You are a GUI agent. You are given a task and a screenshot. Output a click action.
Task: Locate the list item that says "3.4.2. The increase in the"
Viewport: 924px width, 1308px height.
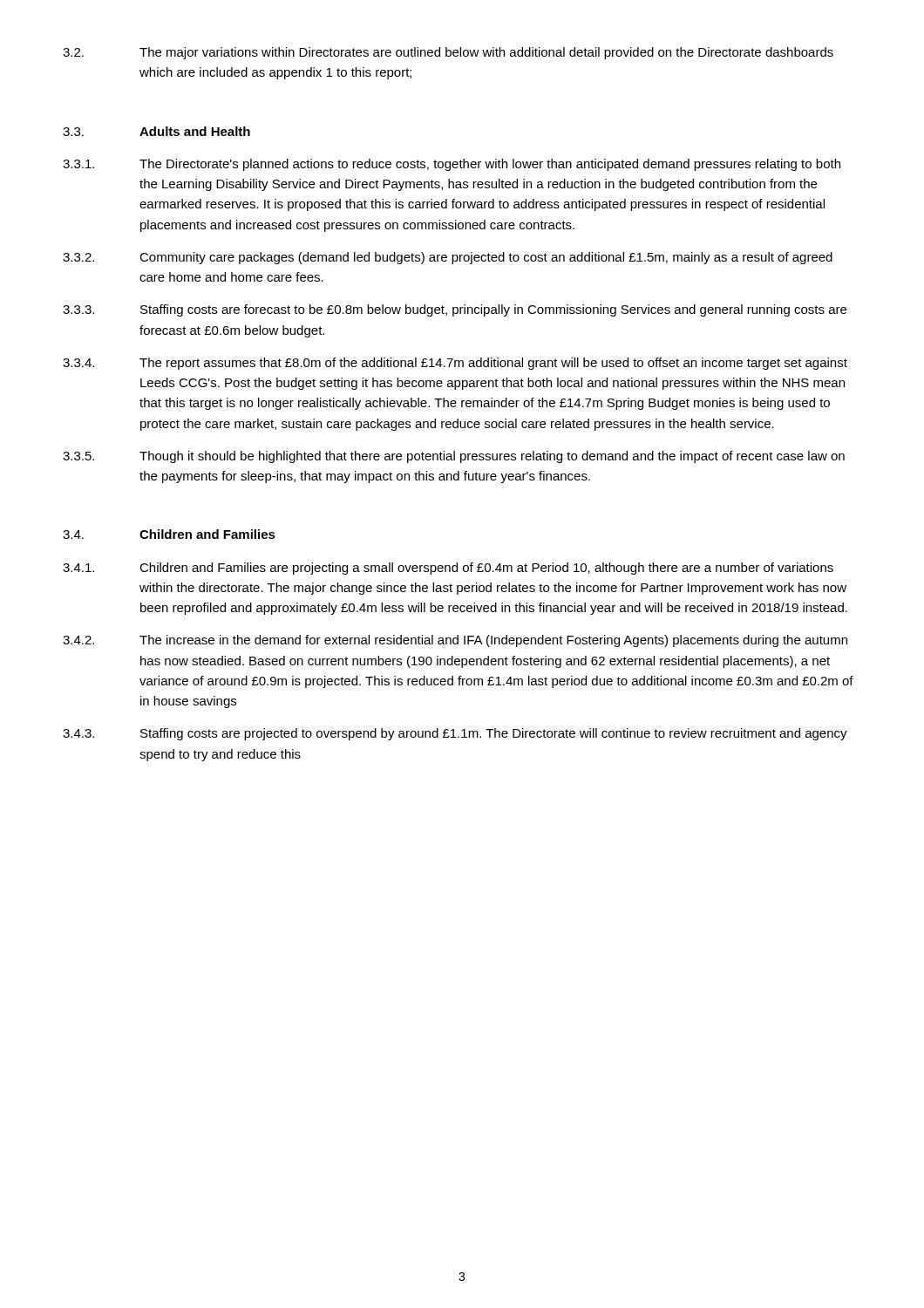[462, 670]
